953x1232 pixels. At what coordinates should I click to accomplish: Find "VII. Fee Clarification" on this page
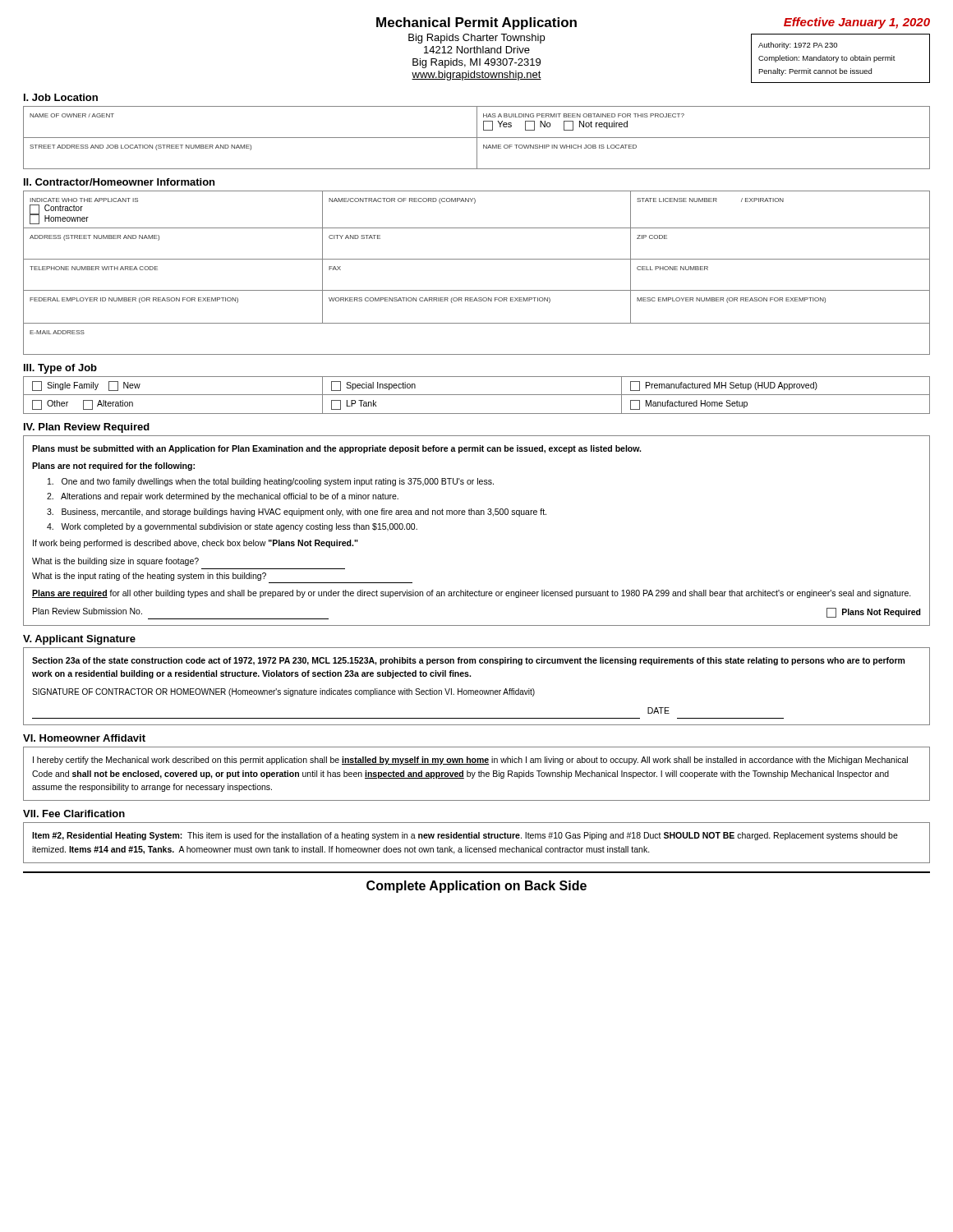(74, 814)
